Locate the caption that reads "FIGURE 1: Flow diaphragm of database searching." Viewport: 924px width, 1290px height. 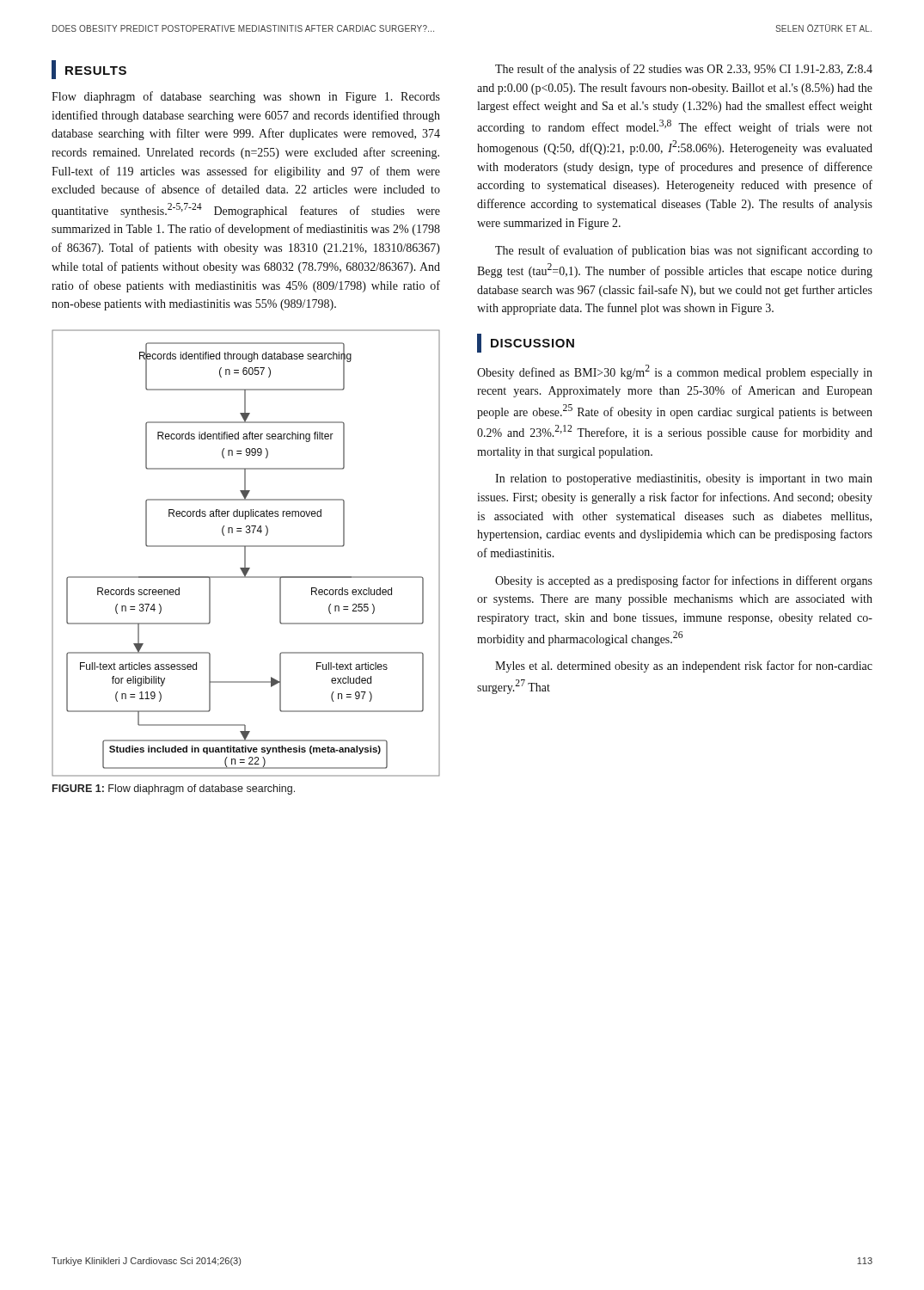click(x=174, y=789)
